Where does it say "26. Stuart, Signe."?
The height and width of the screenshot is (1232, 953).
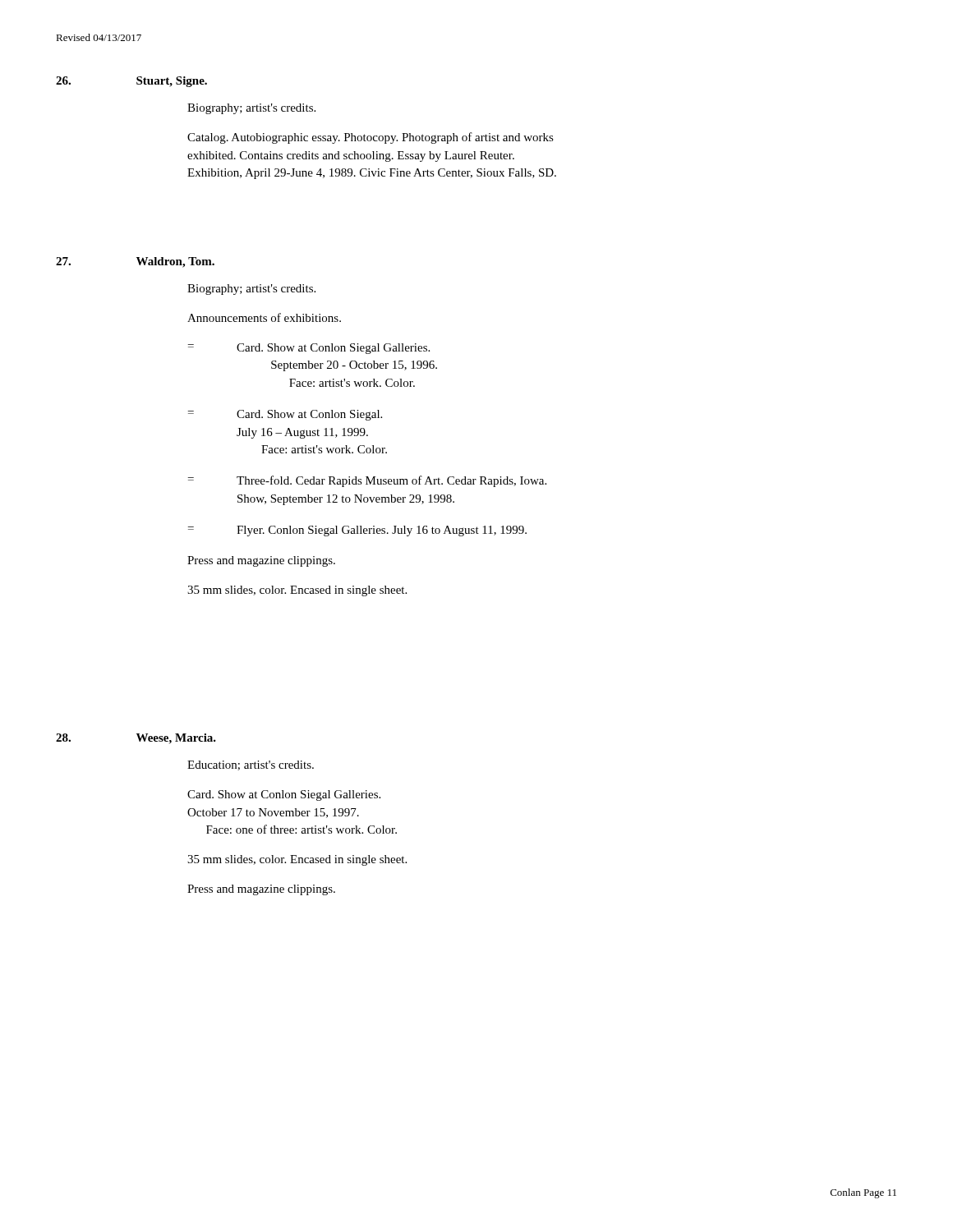click(x=132, y=81)
